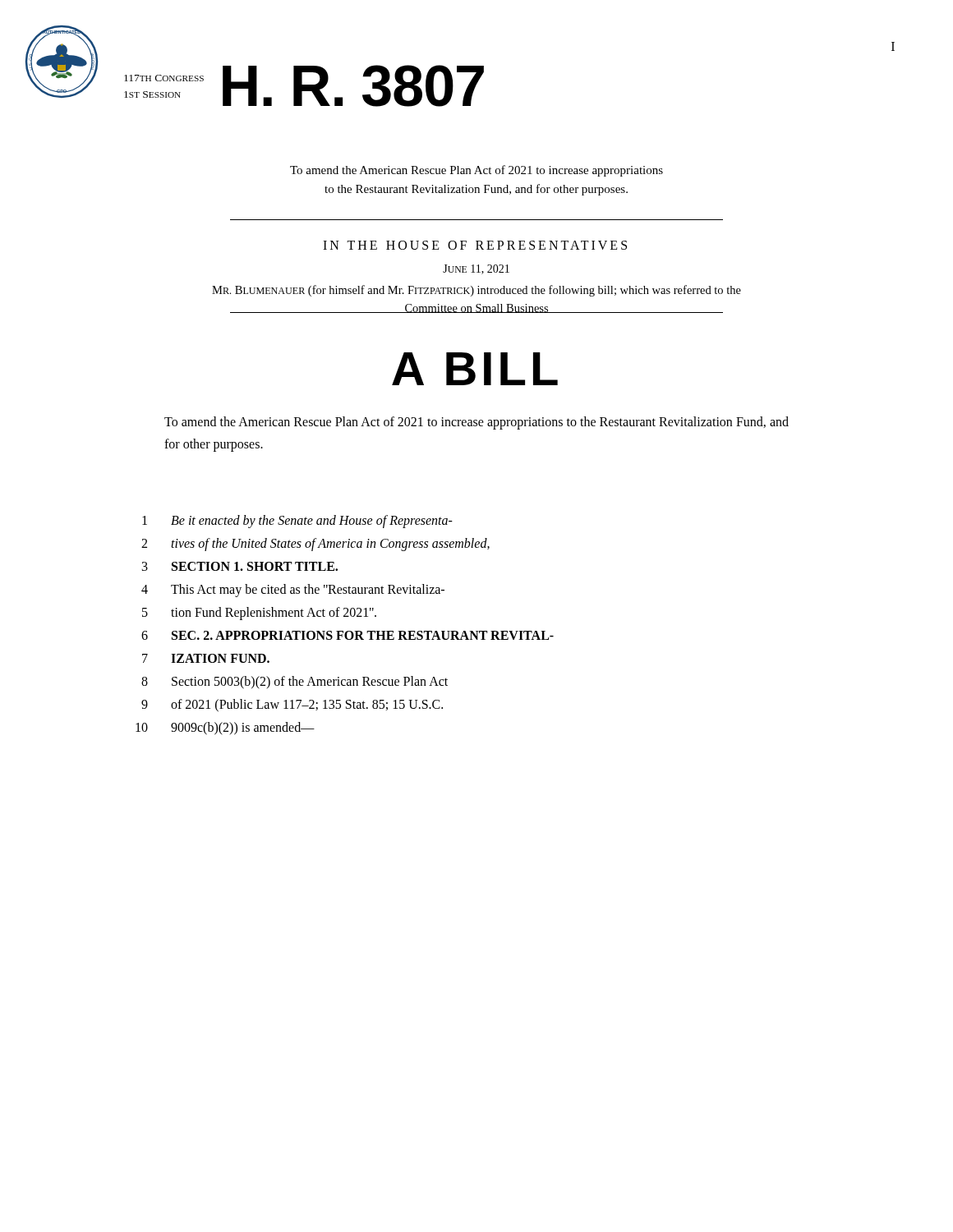Find the text block with the text "MR. BLUMENAUER (for"
Viewport: 953px width, 1232px height.
(476, 299)
